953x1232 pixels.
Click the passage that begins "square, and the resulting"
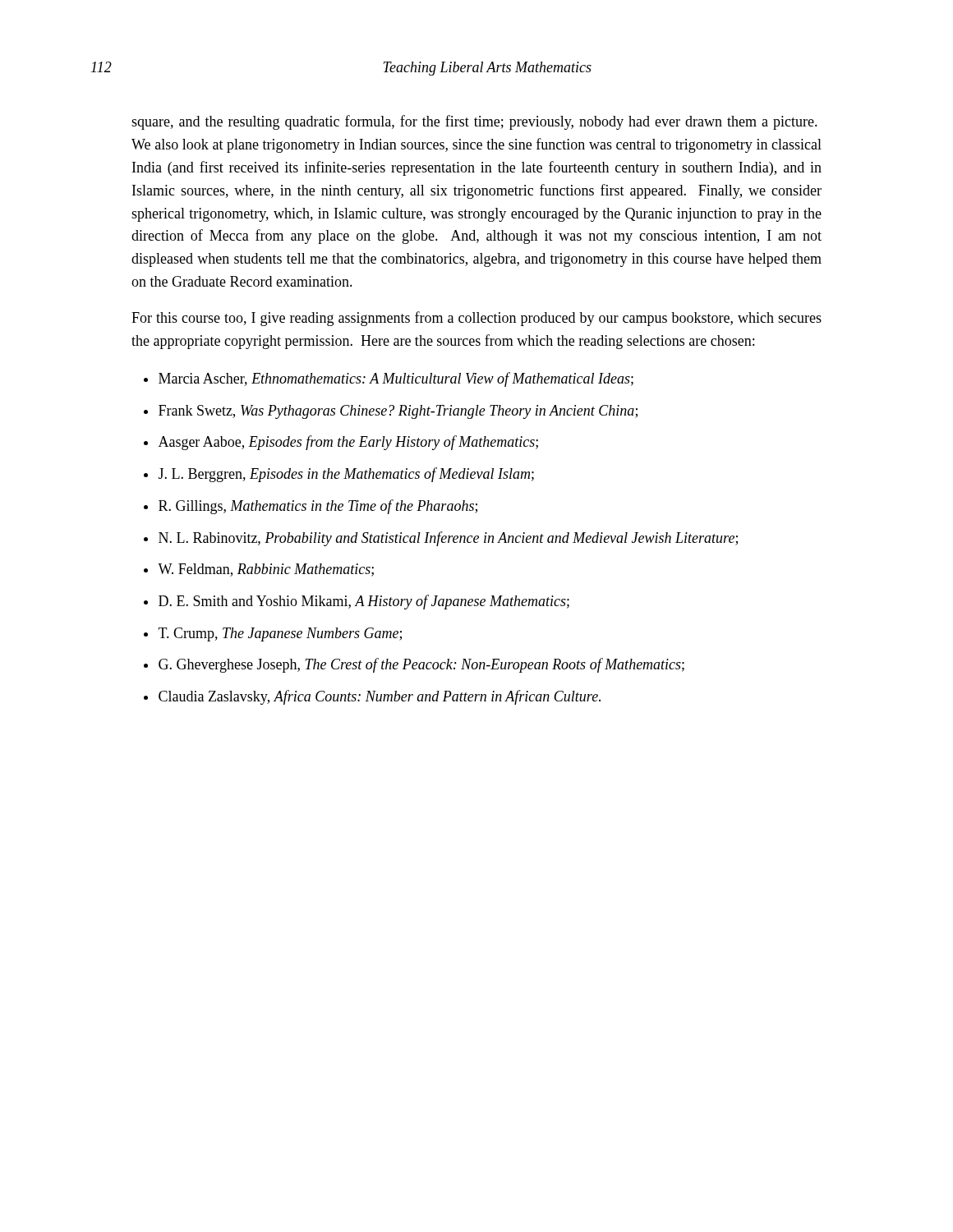pos(476,203)
